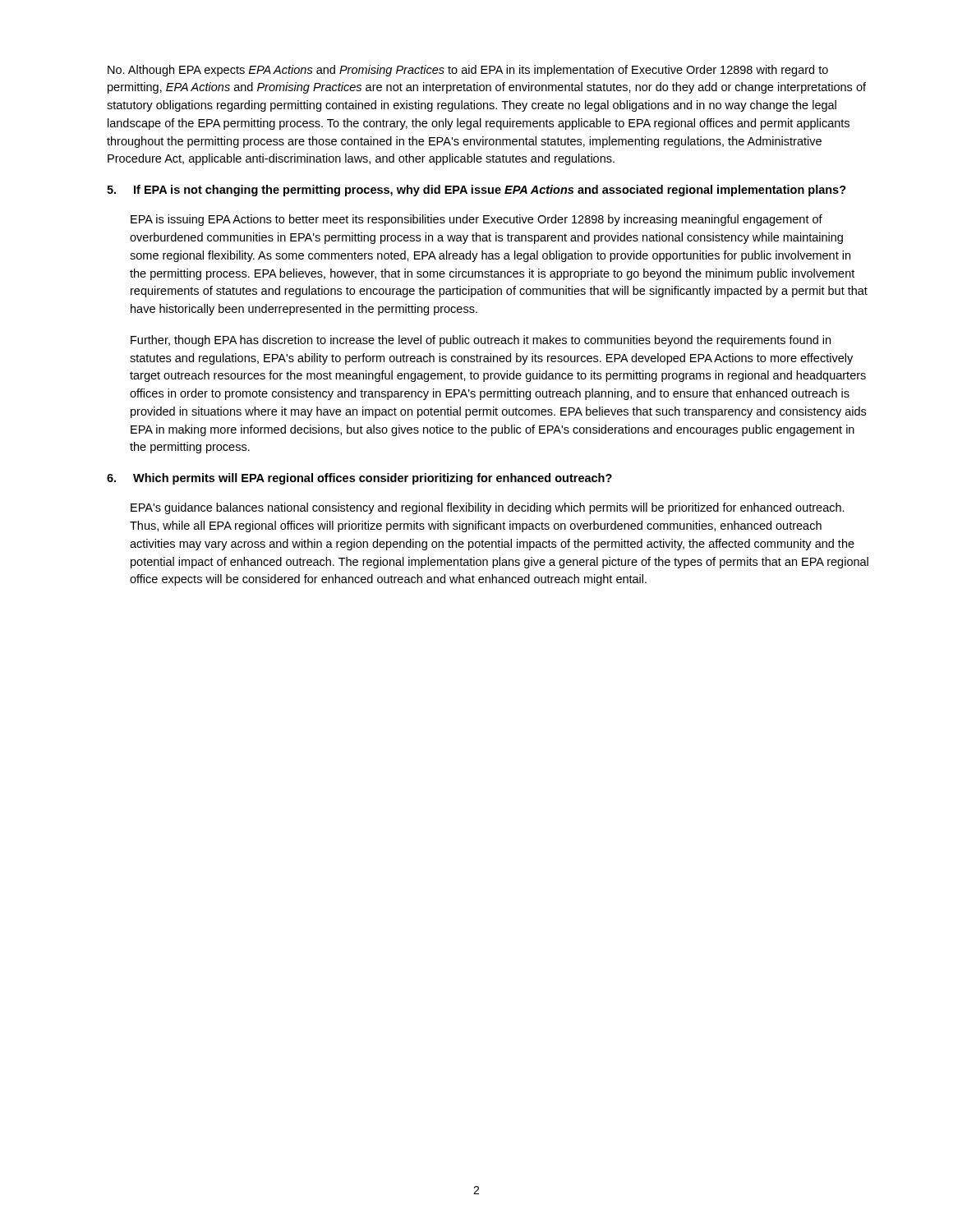
Task: Point to the block beginning "No. Although EPA"
Action: (489, 115)
